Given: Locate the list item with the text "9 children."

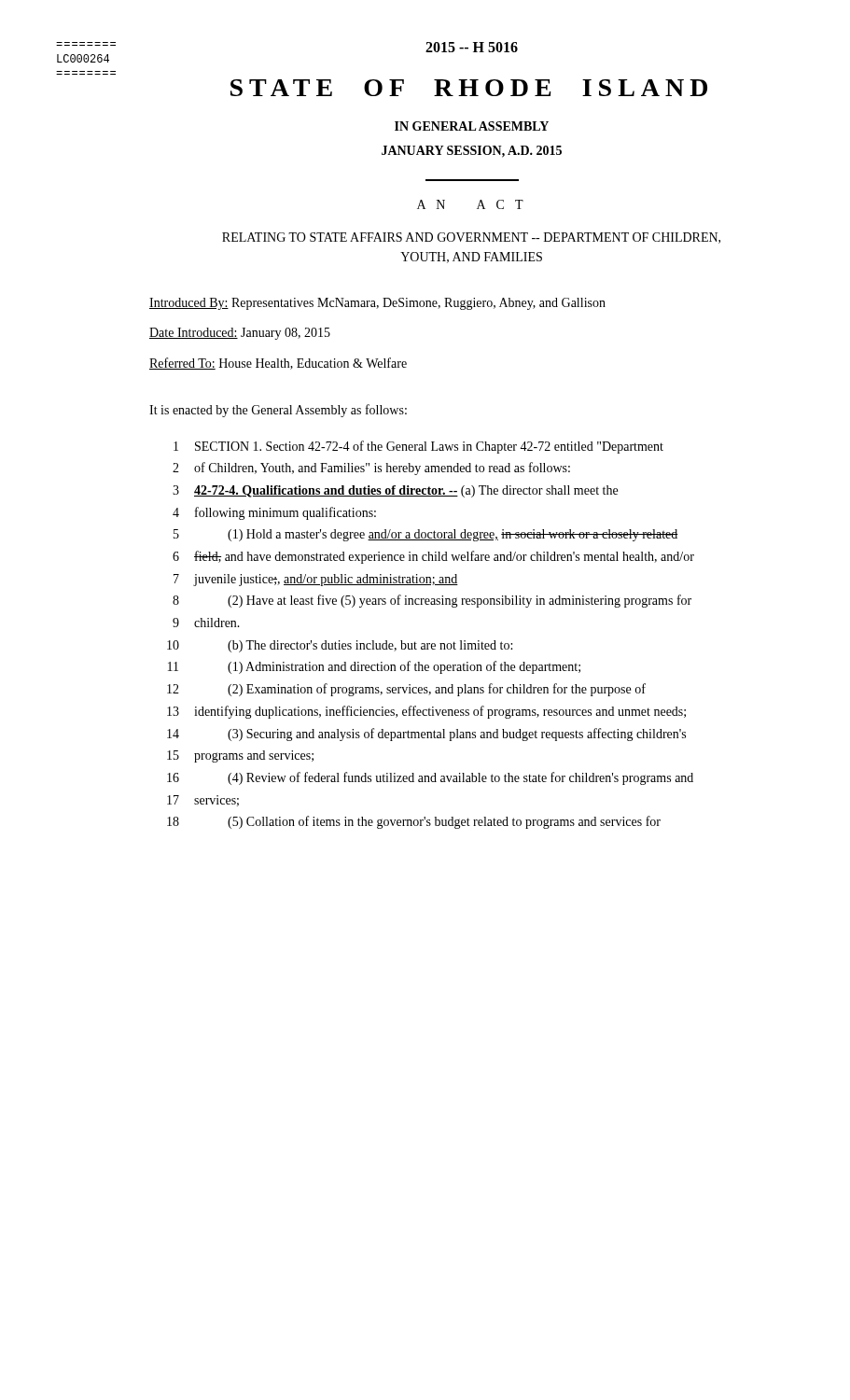Looking at the screenshot, I should tap(206, 623).
